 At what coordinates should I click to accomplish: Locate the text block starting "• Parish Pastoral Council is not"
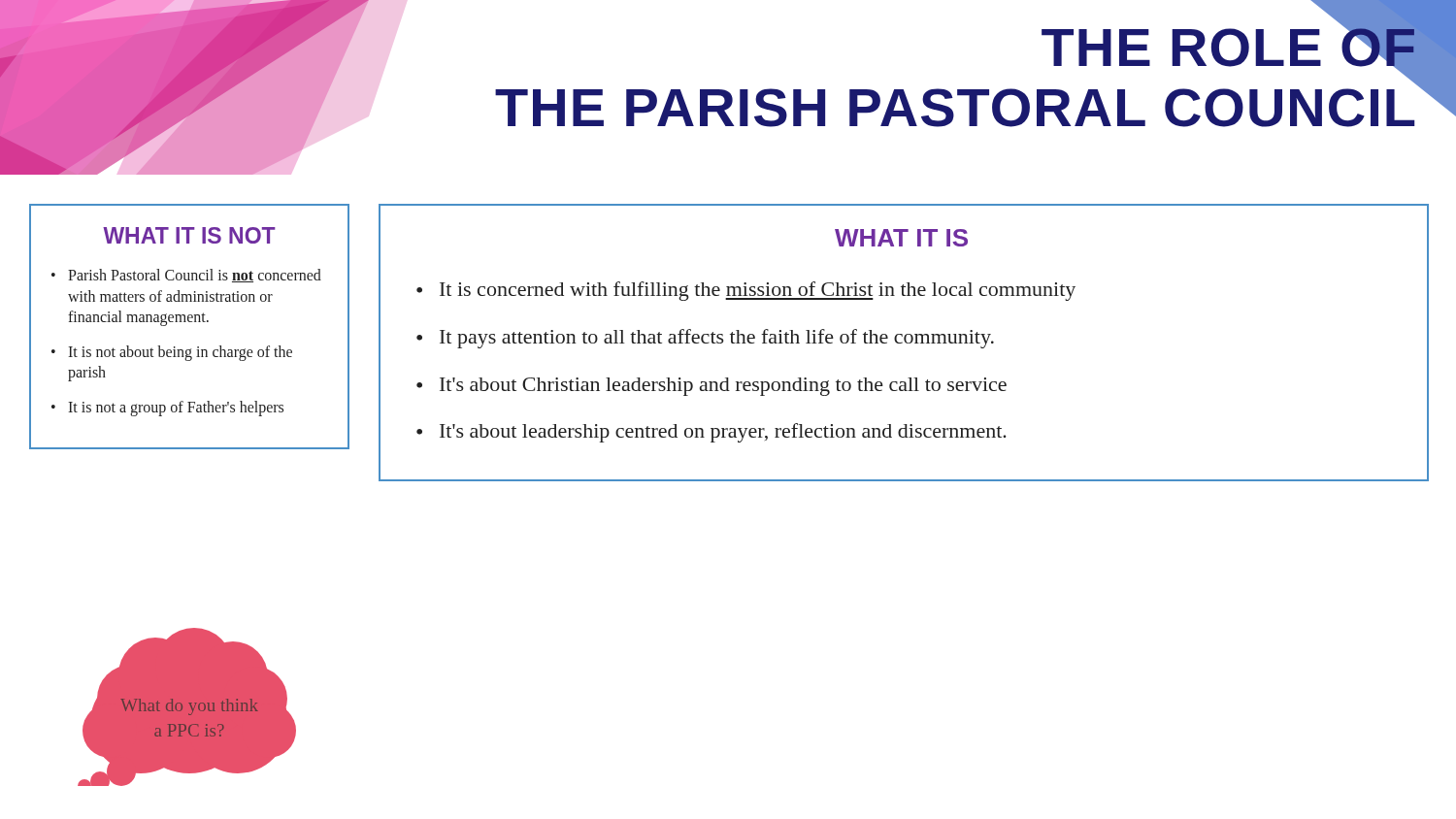pyautogui.click(x=186, y=295)
